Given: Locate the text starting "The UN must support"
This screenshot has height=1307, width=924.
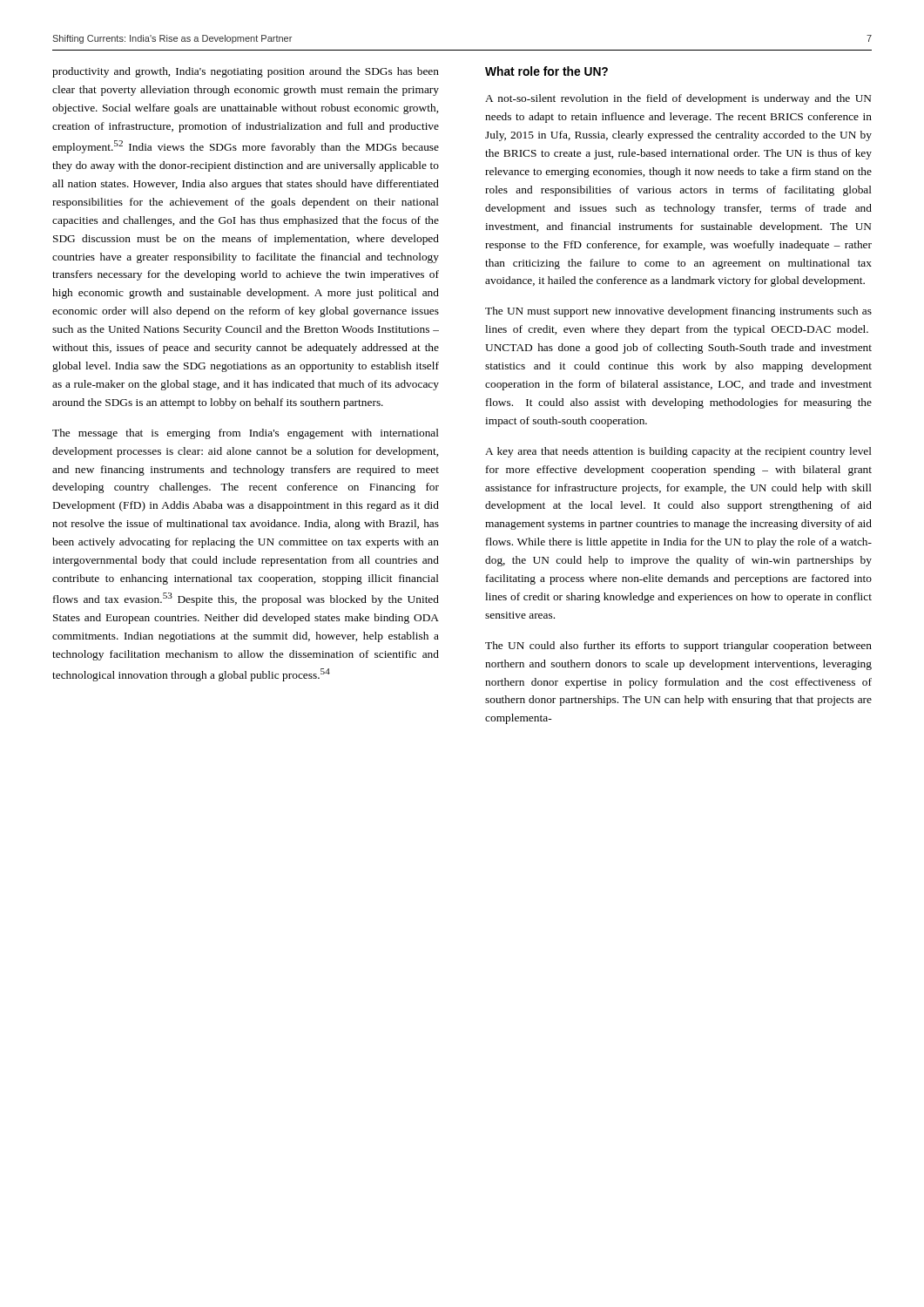Looking at the screenshot, I should click(x=678, y=366).
